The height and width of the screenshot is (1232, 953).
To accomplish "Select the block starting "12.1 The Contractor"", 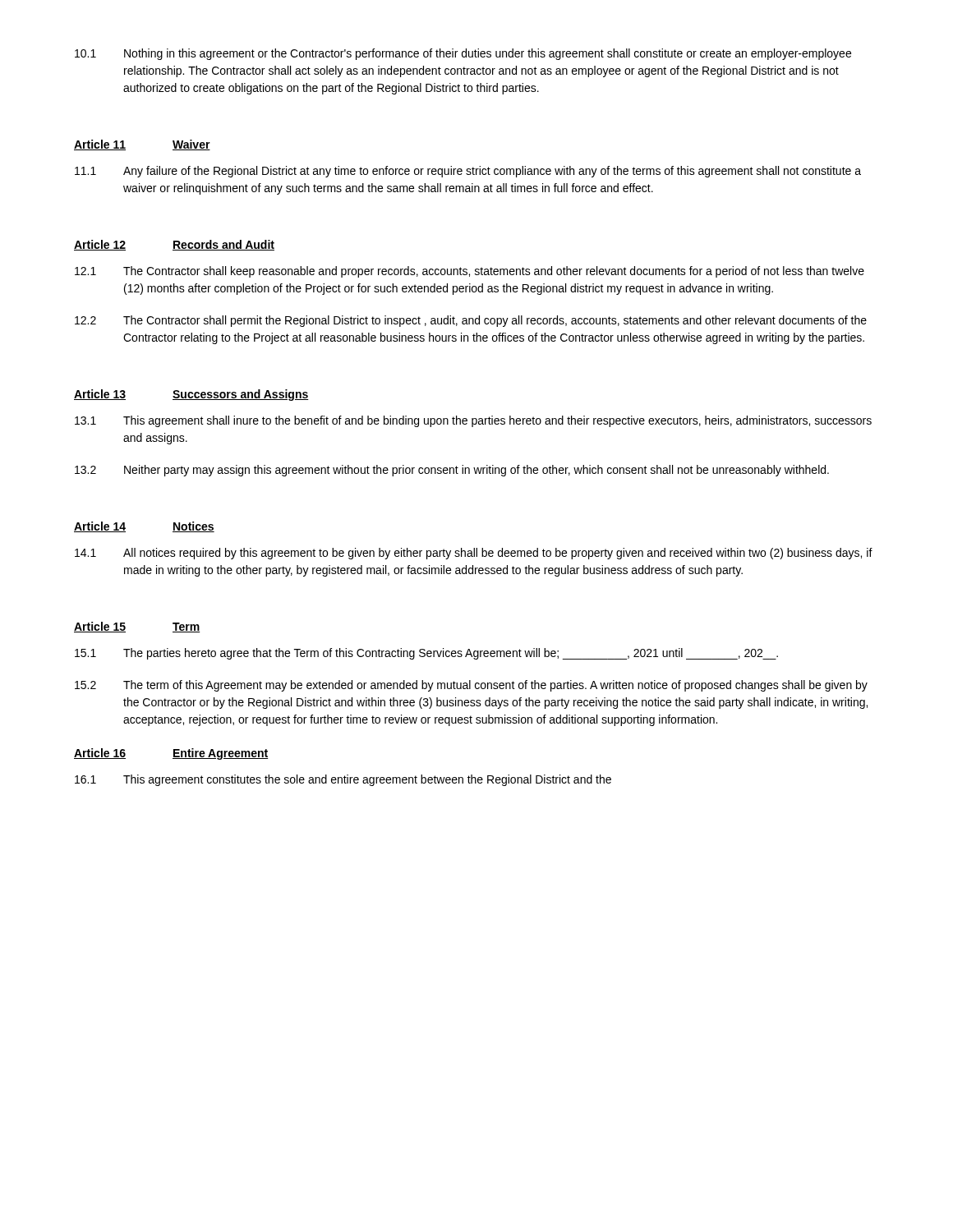I will (476, 280).
